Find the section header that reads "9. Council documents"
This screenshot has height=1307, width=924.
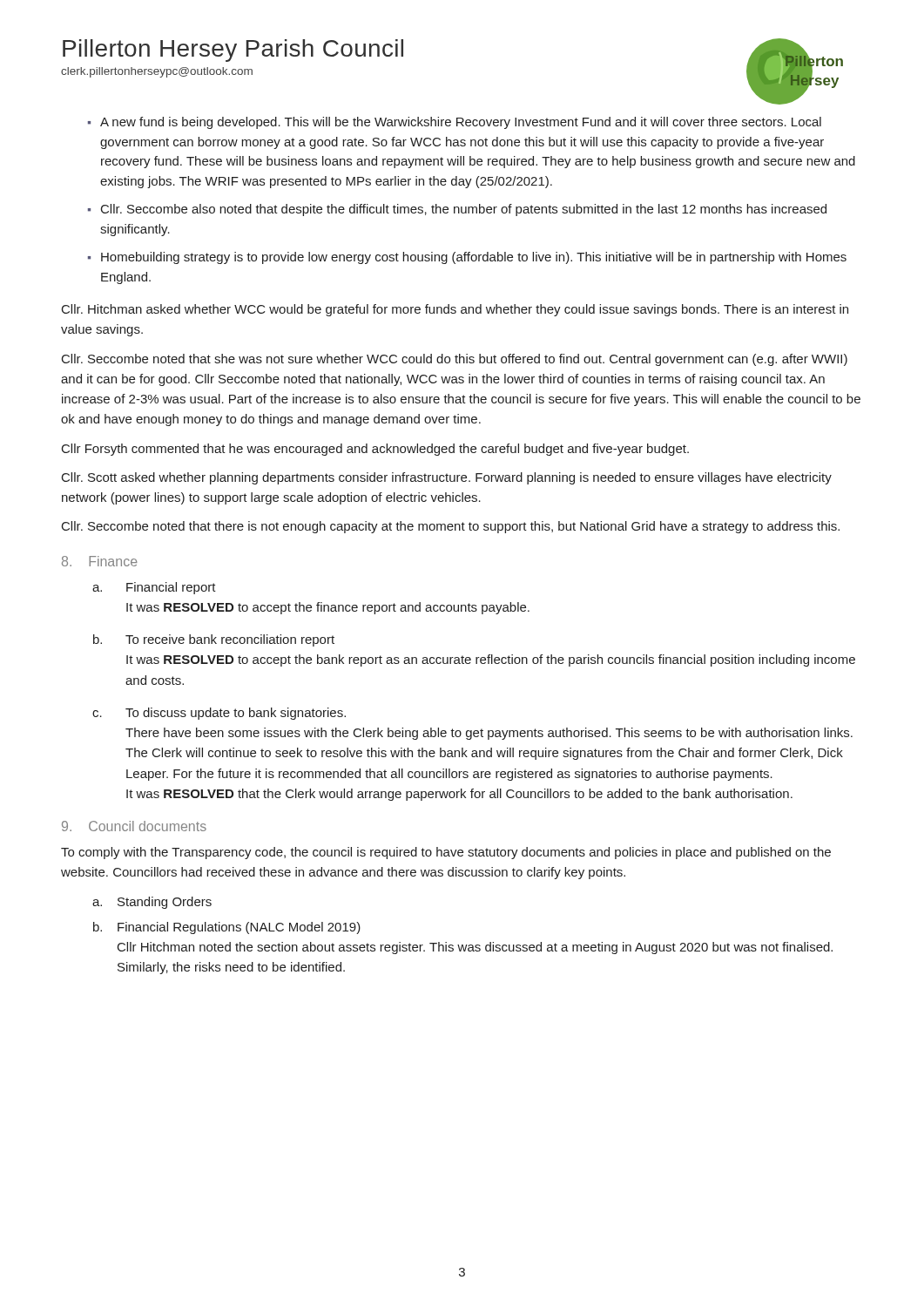click(x=134, y=826)
